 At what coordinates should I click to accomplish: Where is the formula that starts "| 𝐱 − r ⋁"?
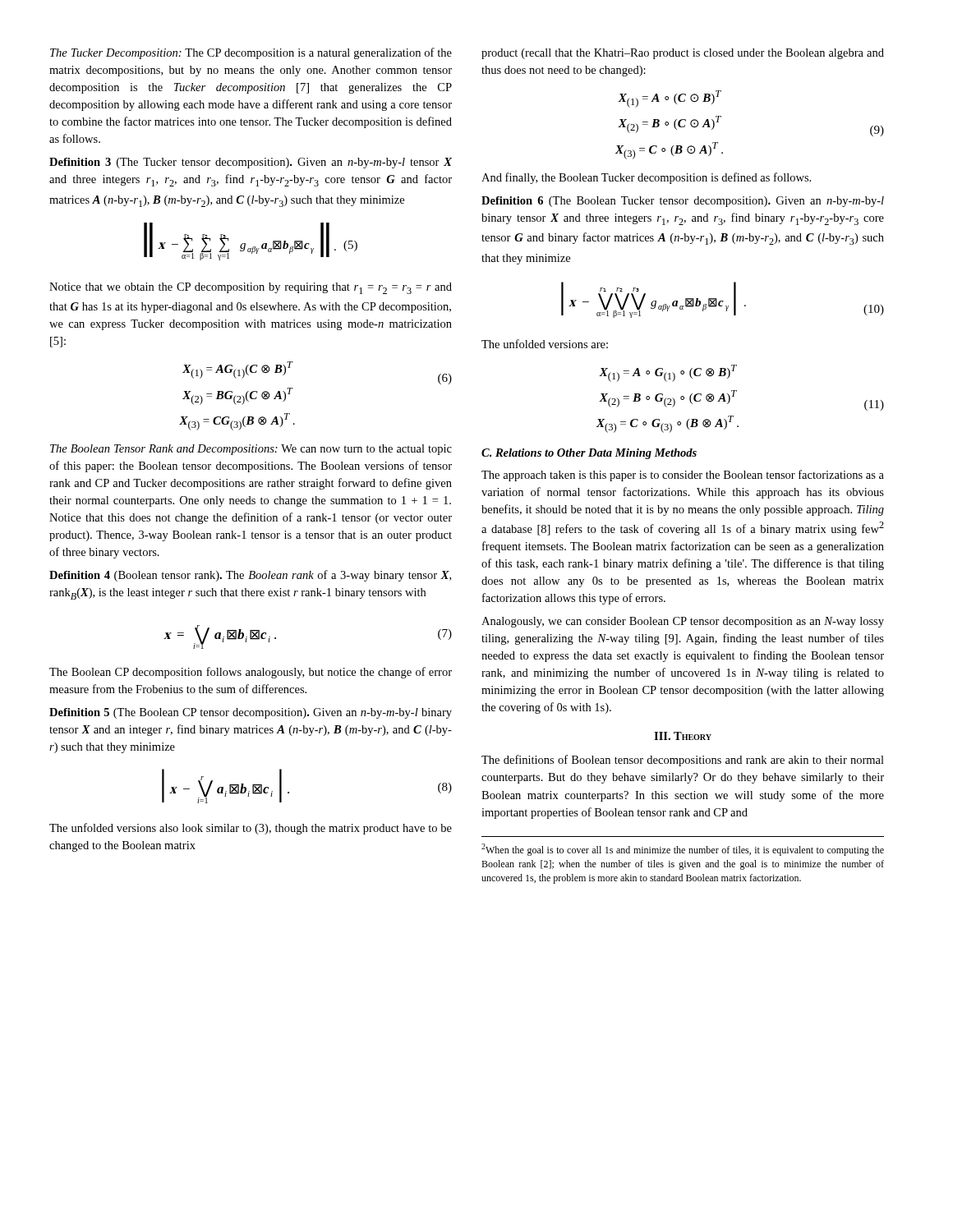click(x=251, y=787)
